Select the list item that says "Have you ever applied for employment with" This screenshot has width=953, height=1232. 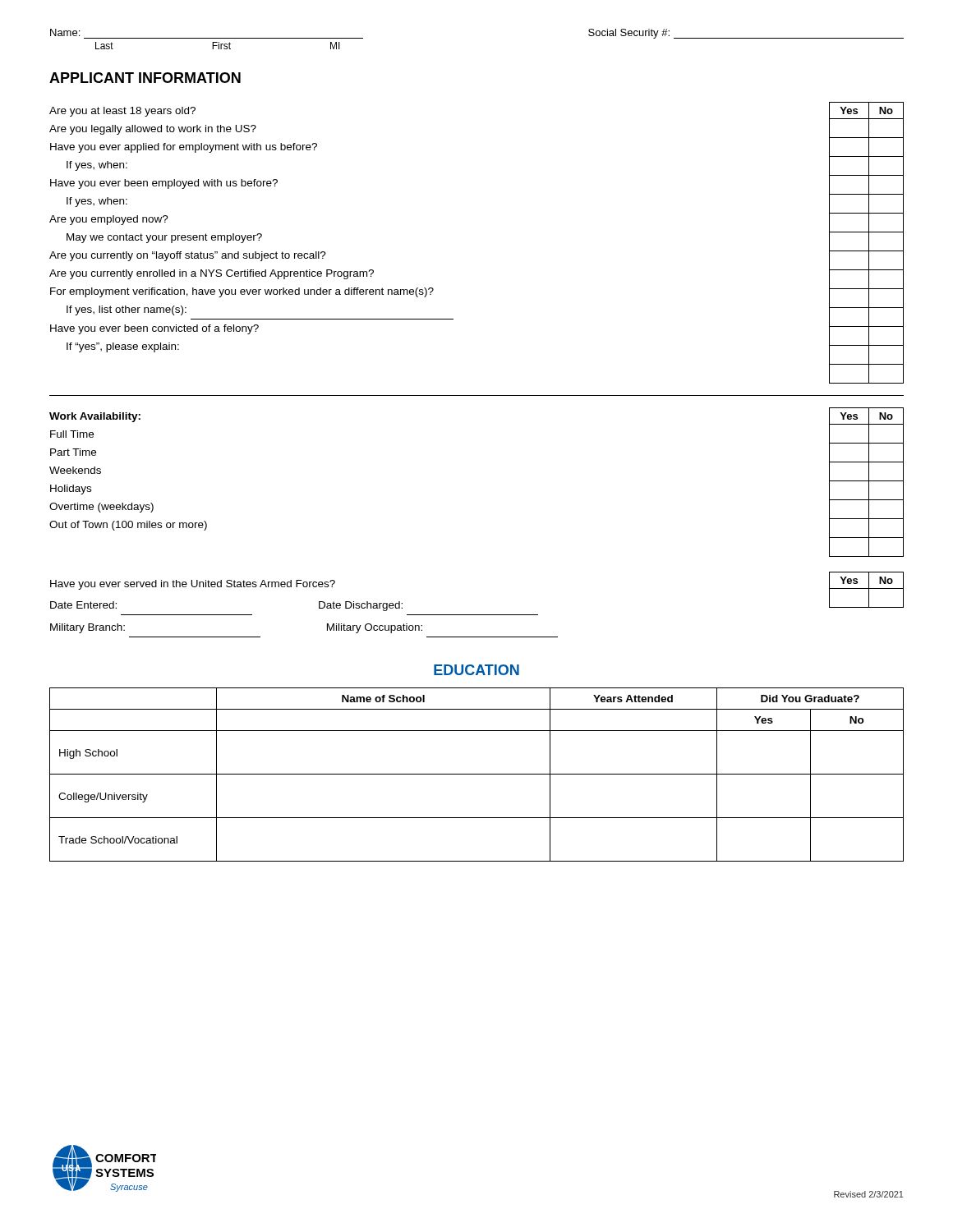click(x=183, y=147)
